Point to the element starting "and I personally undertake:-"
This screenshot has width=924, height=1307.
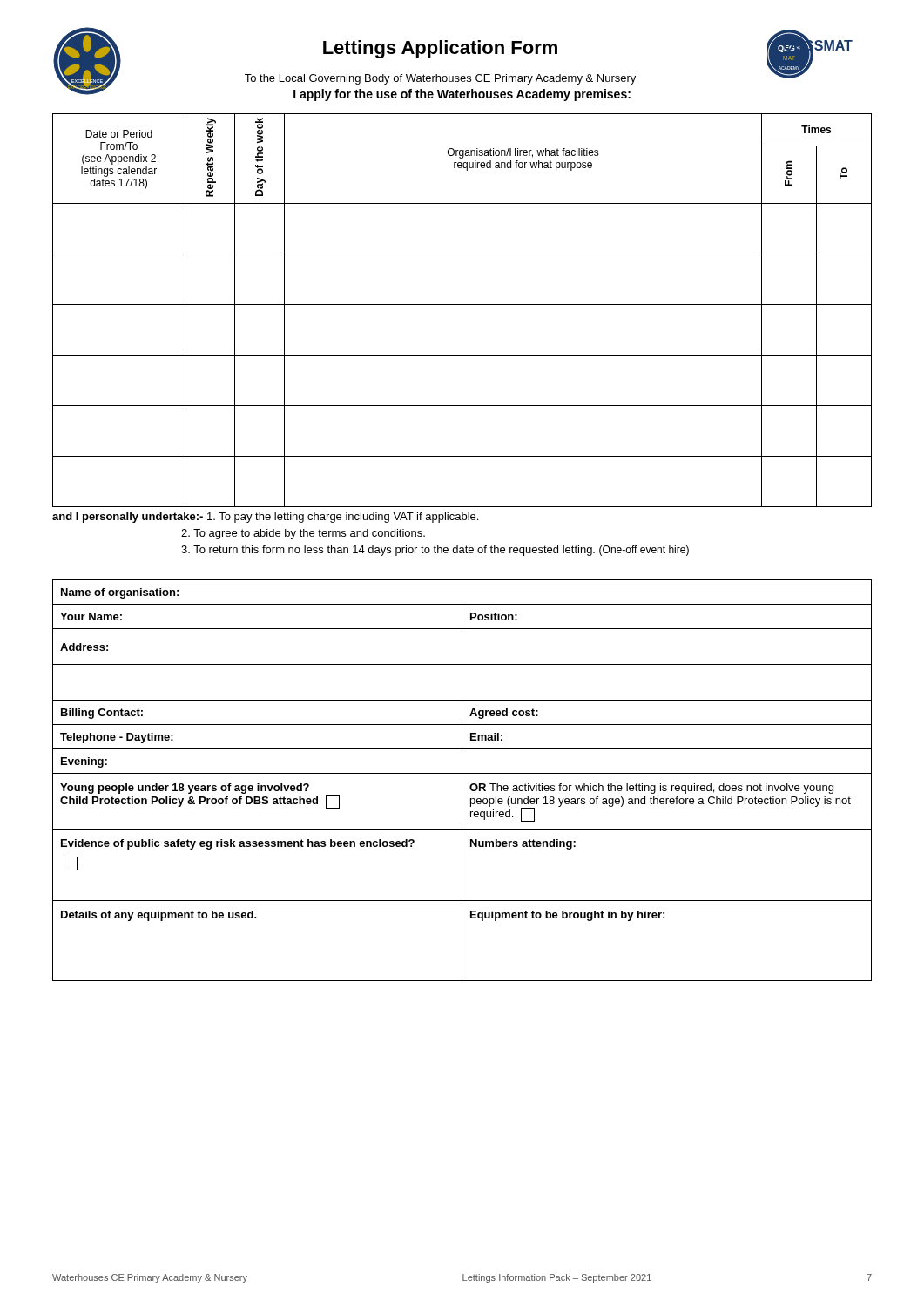click(x=265, y=518)
